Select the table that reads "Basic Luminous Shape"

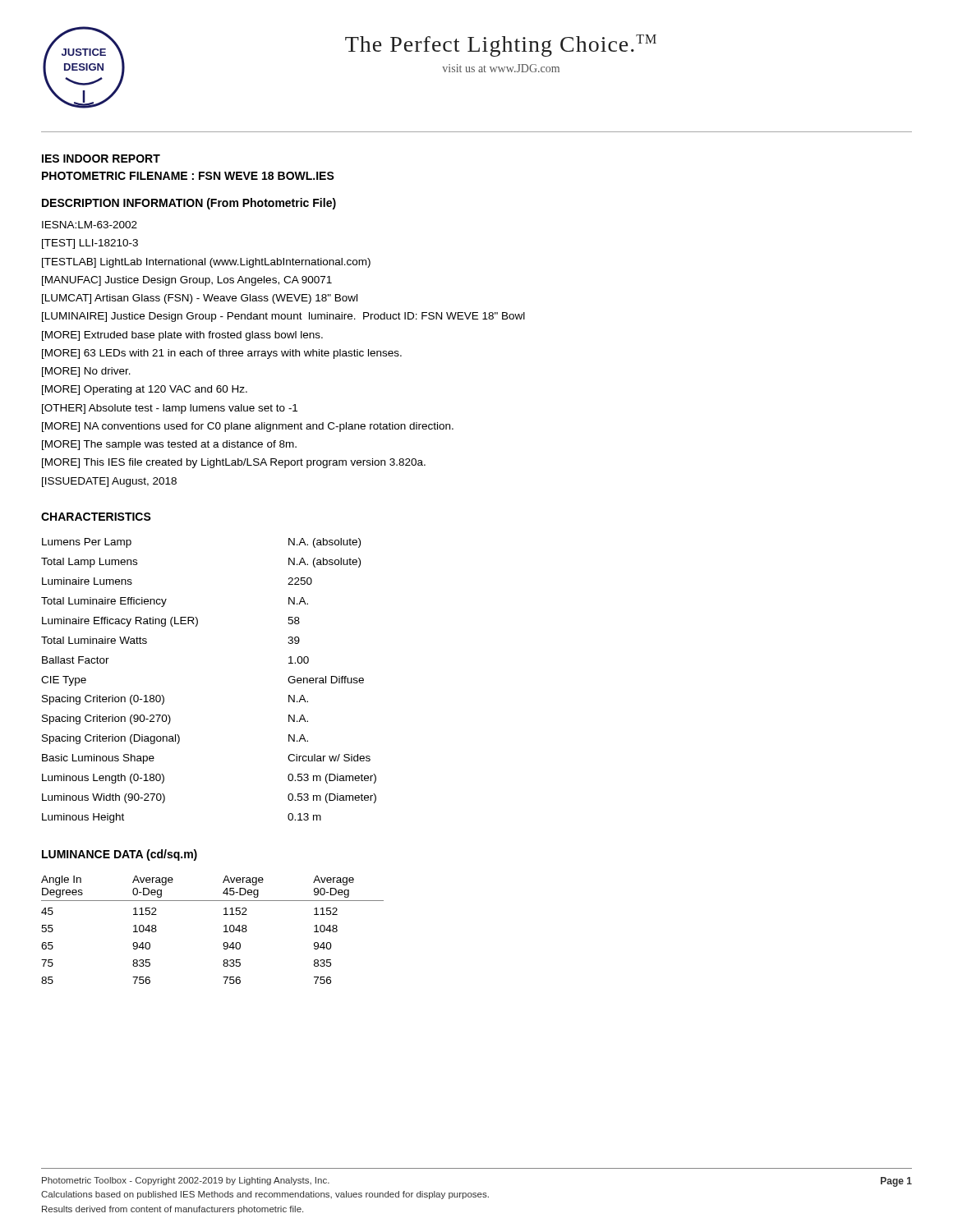(476, 680)
